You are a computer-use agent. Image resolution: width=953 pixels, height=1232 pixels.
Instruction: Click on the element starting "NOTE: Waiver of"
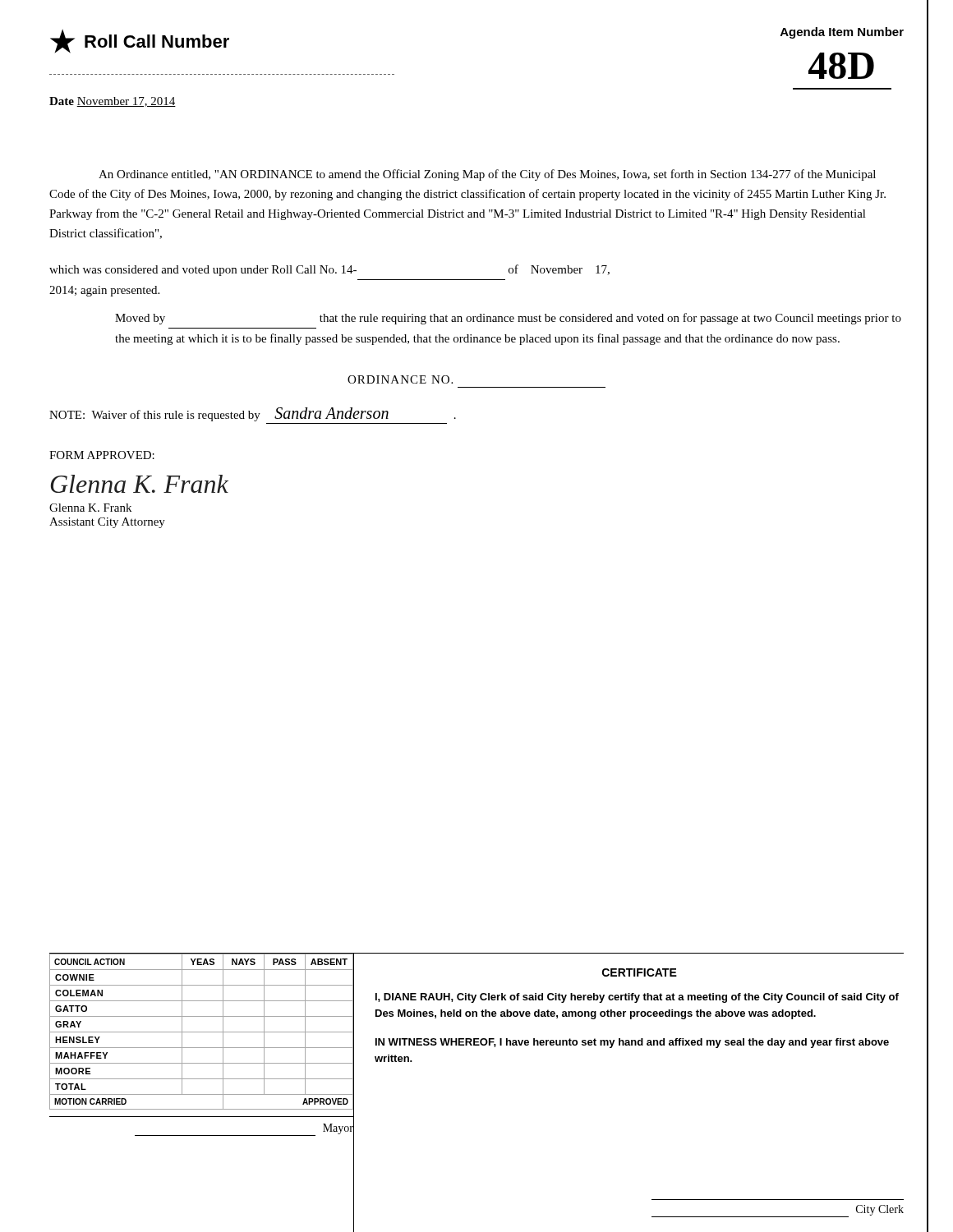click(253, 414)
